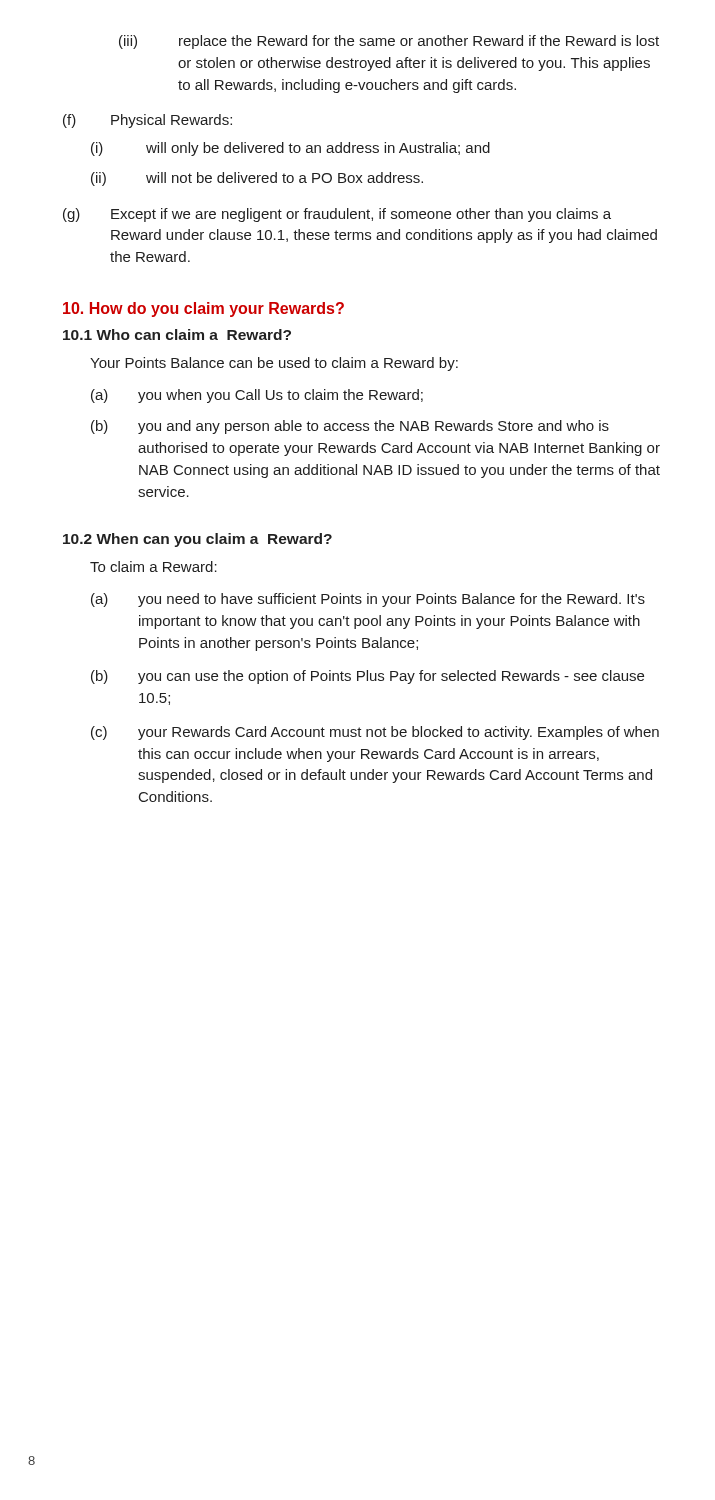Viewport: 715px width, 1500px height.
Task: Where is the section header that starts "10.1 Who can"?
Action: click(177, 334)
